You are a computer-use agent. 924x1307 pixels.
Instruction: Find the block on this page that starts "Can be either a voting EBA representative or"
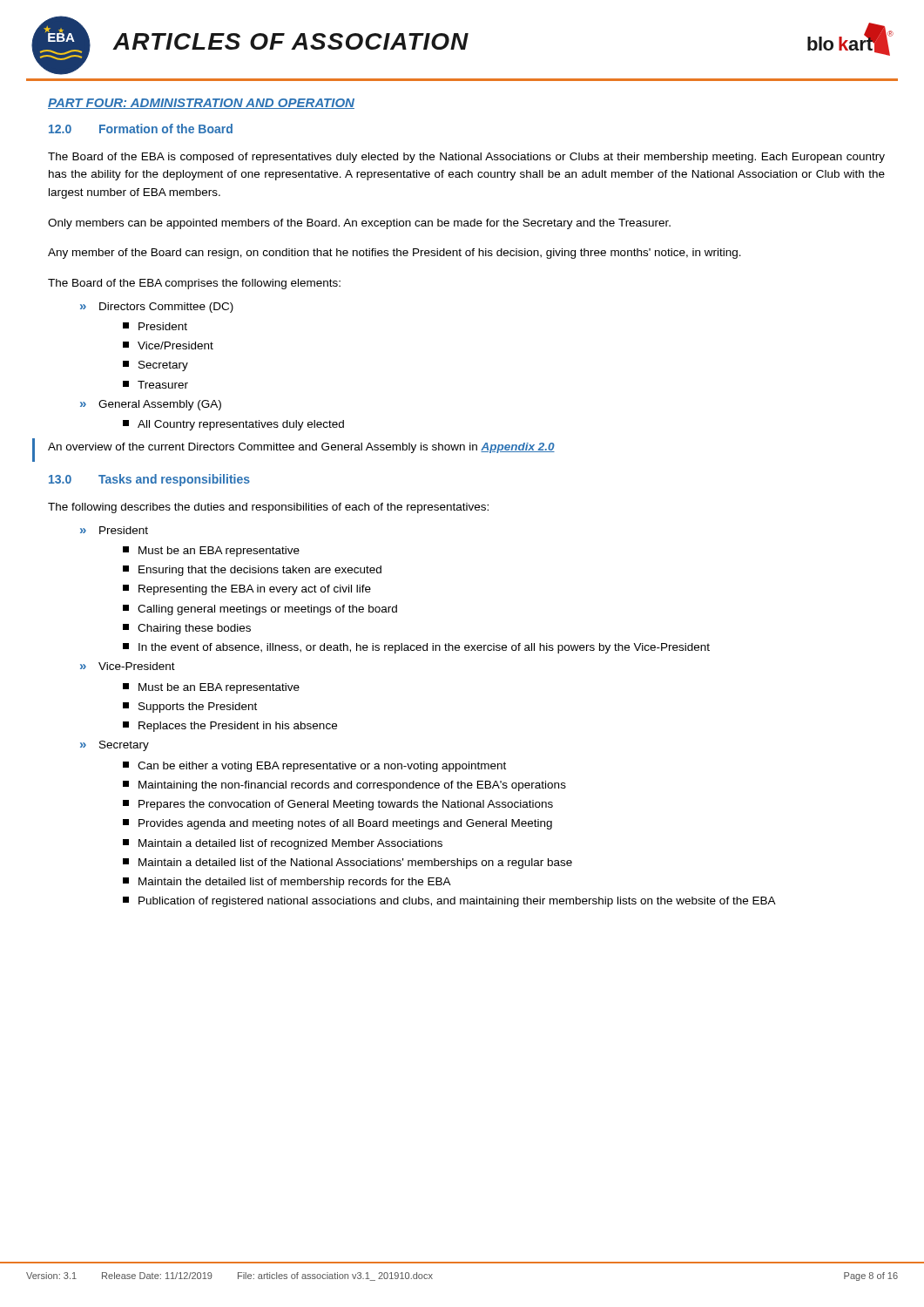click(466, 766)
